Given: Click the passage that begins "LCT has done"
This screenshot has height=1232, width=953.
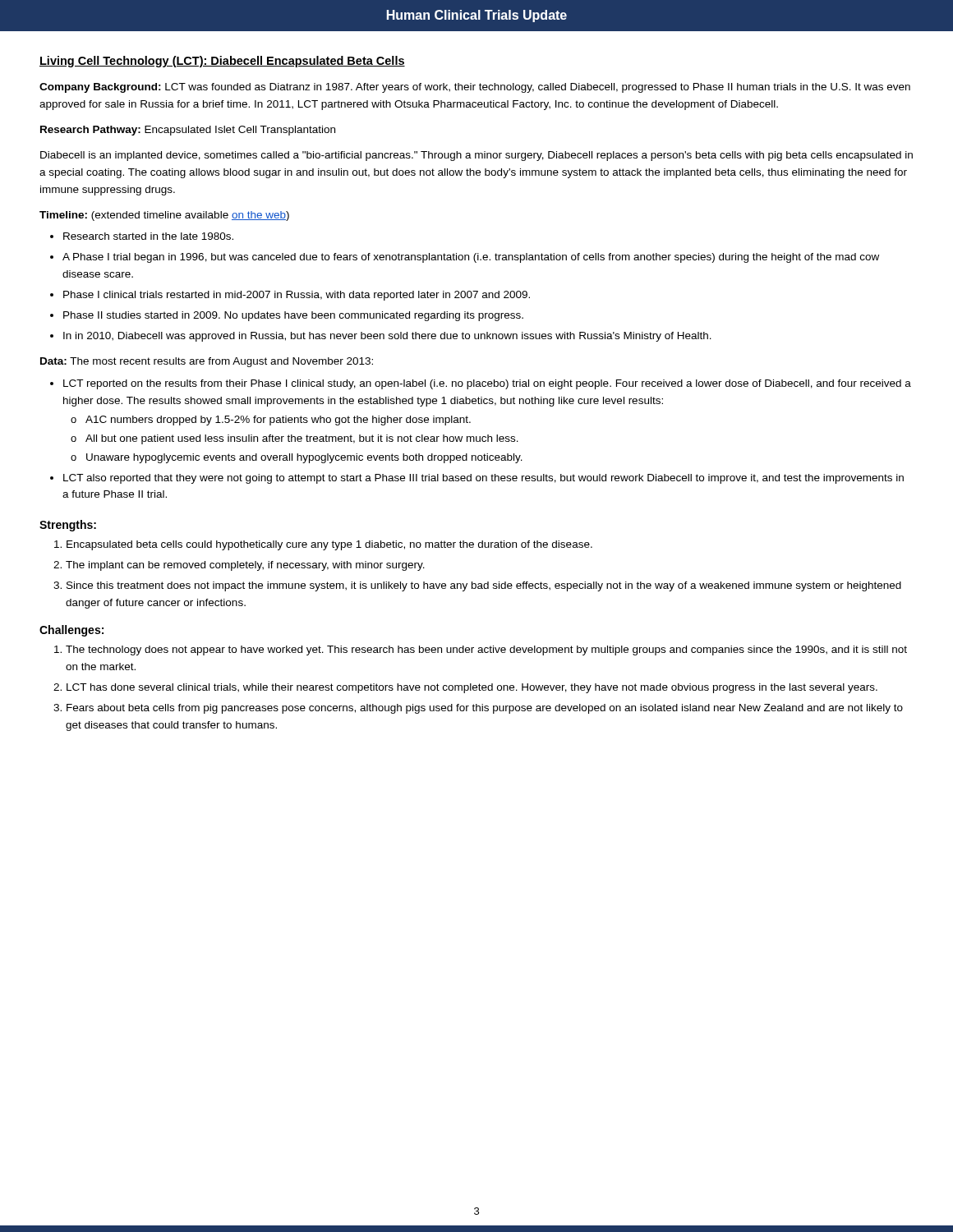Looking at the screenshot, I should tap(472, 687).
